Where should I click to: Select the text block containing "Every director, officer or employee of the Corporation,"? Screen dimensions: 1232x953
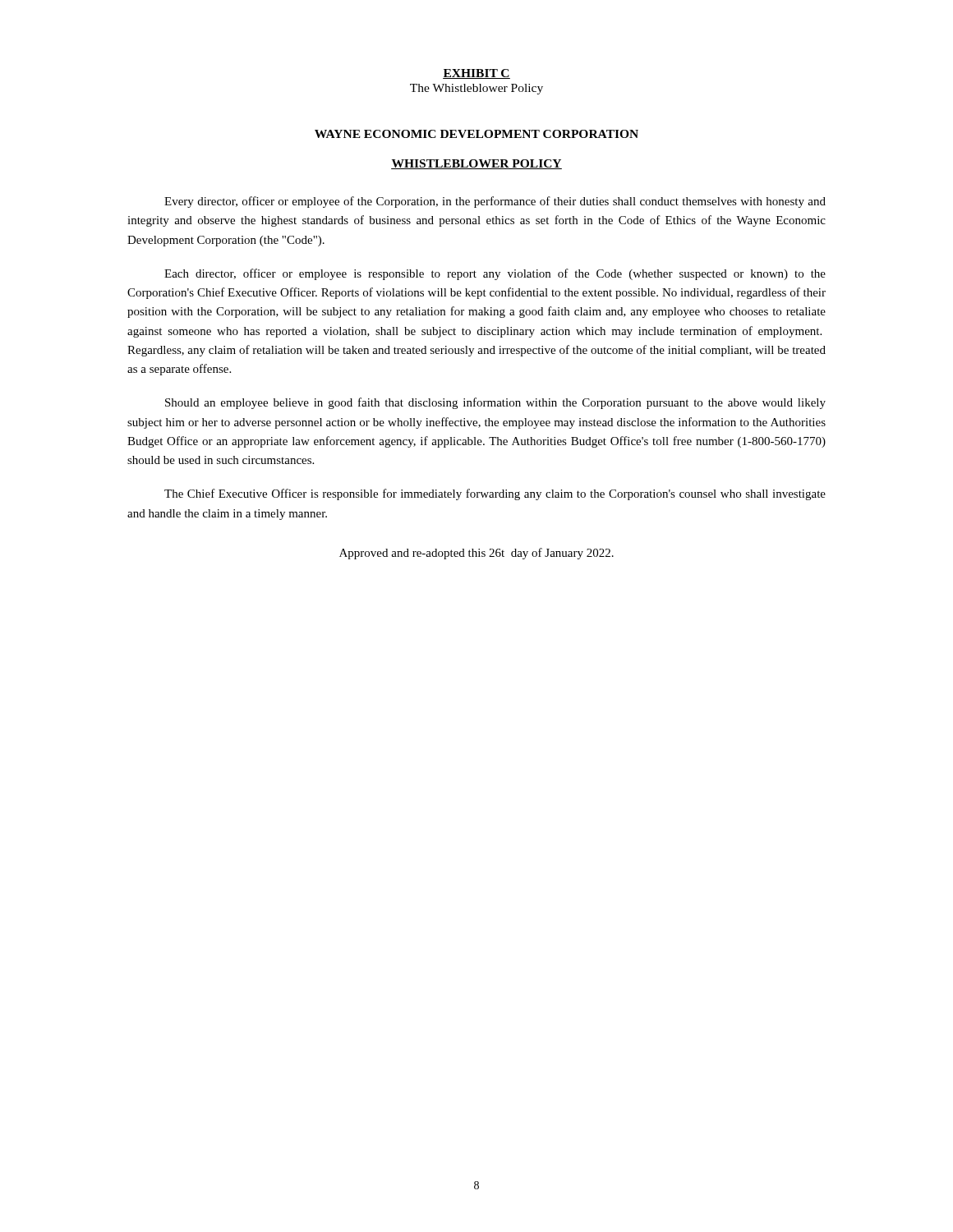pos(476,220)
